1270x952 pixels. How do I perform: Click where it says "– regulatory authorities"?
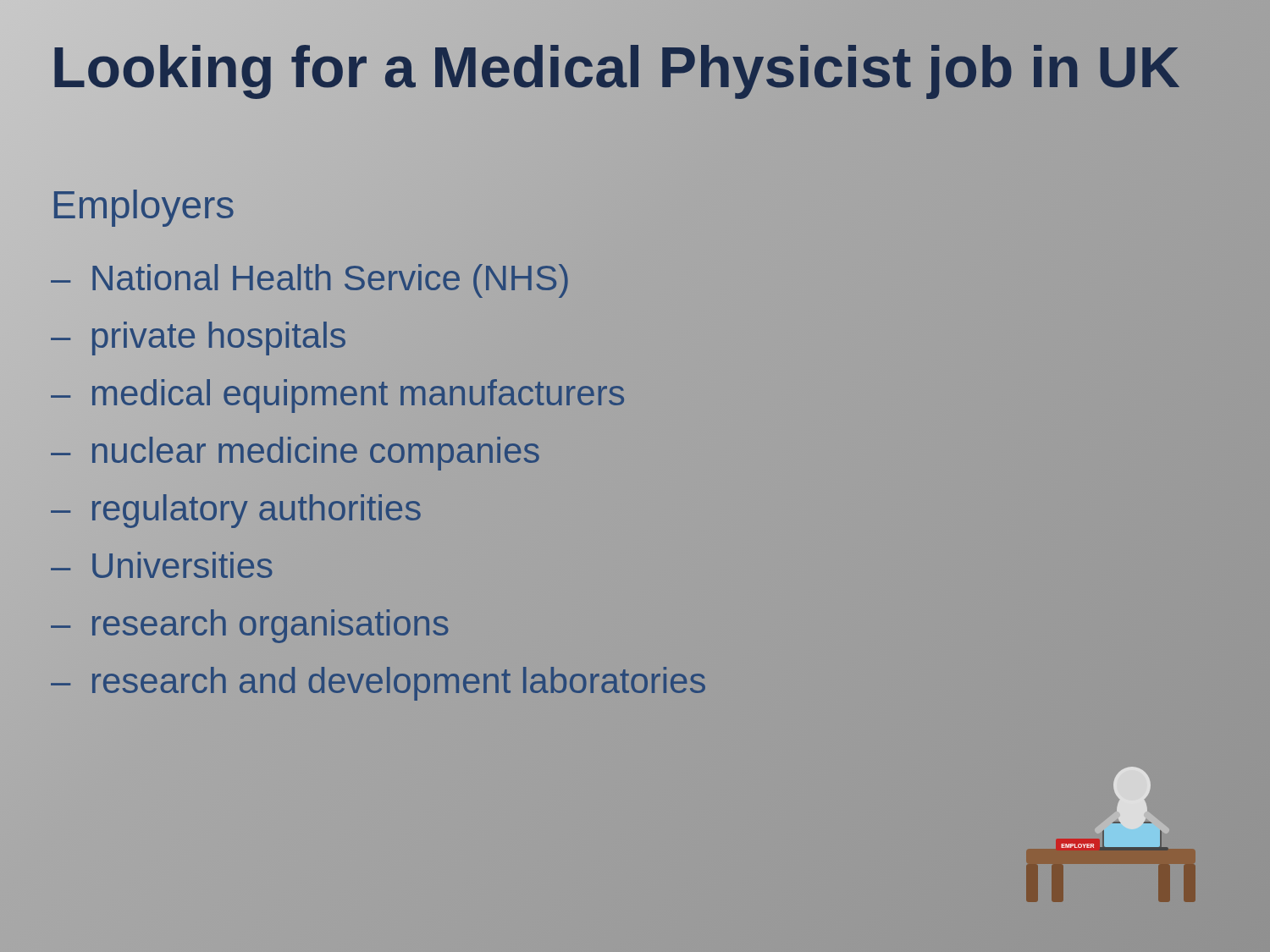point(236,509)
